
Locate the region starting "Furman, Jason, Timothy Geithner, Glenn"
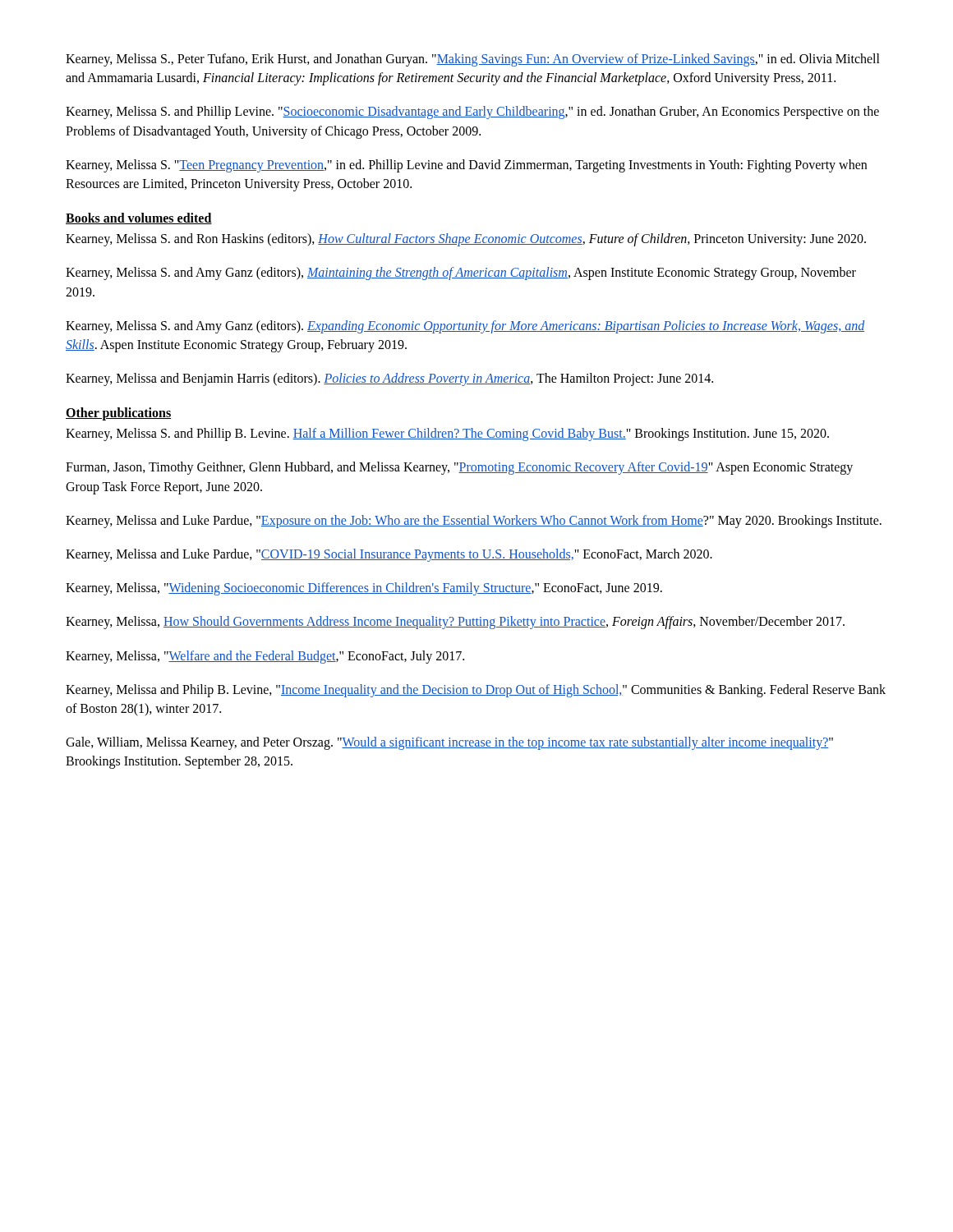(459, 477)
